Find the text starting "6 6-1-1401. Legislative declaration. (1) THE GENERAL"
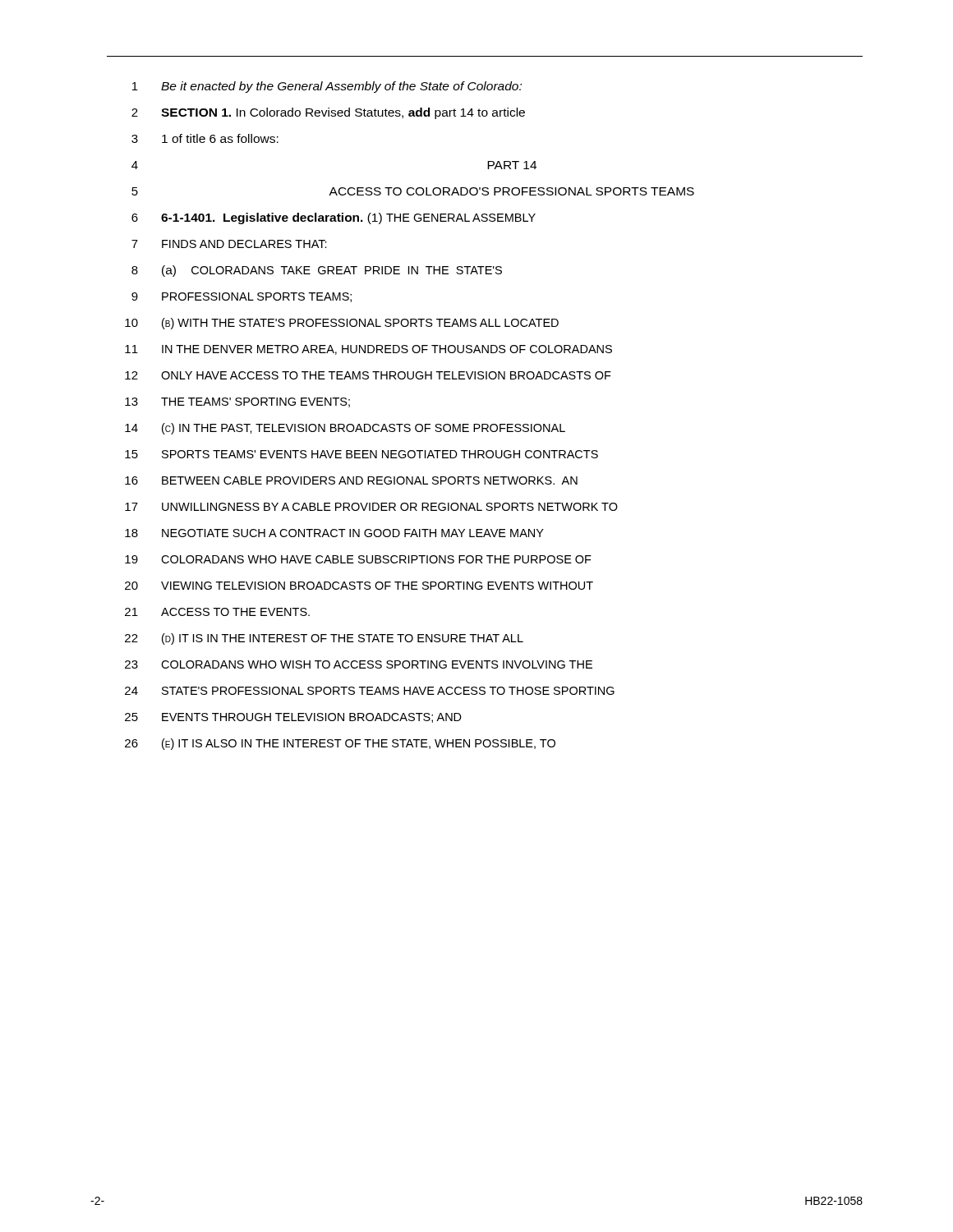953x1232 pixels. pos(485,218)
